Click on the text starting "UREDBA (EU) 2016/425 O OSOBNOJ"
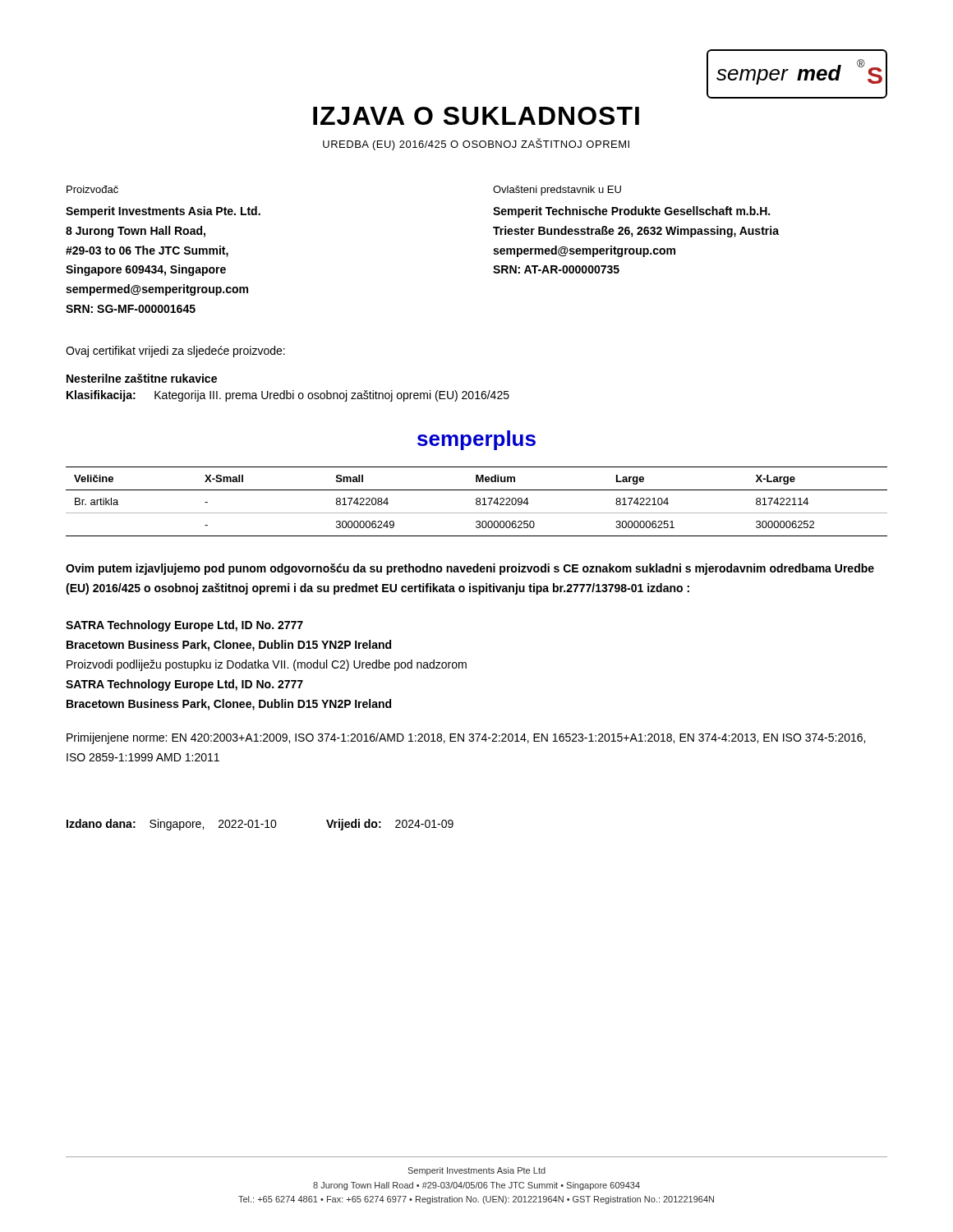953x1232 pixels. (x=476, y=144)
